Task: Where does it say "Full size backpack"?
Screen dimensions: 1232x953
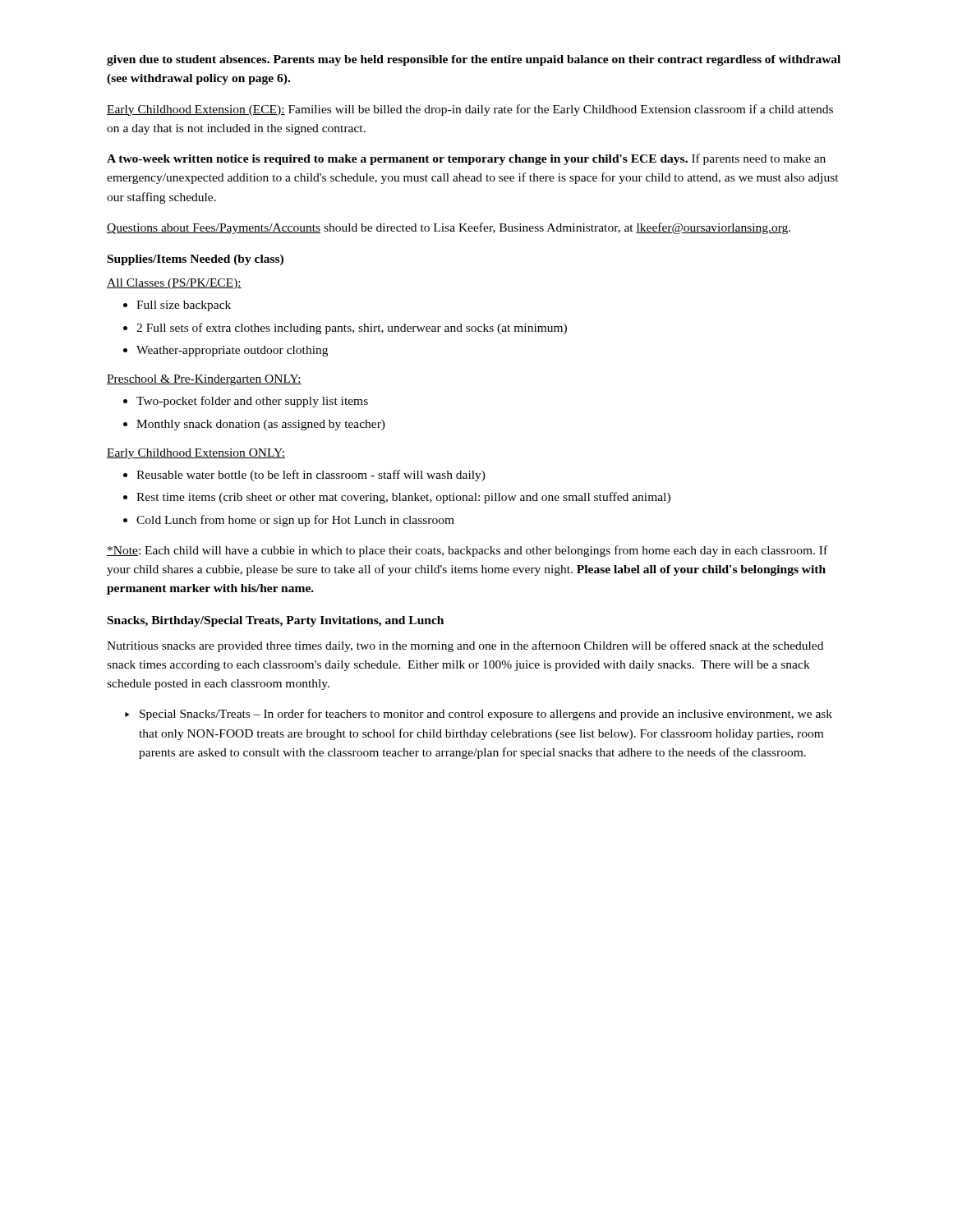Action: (x=184, y=304)
